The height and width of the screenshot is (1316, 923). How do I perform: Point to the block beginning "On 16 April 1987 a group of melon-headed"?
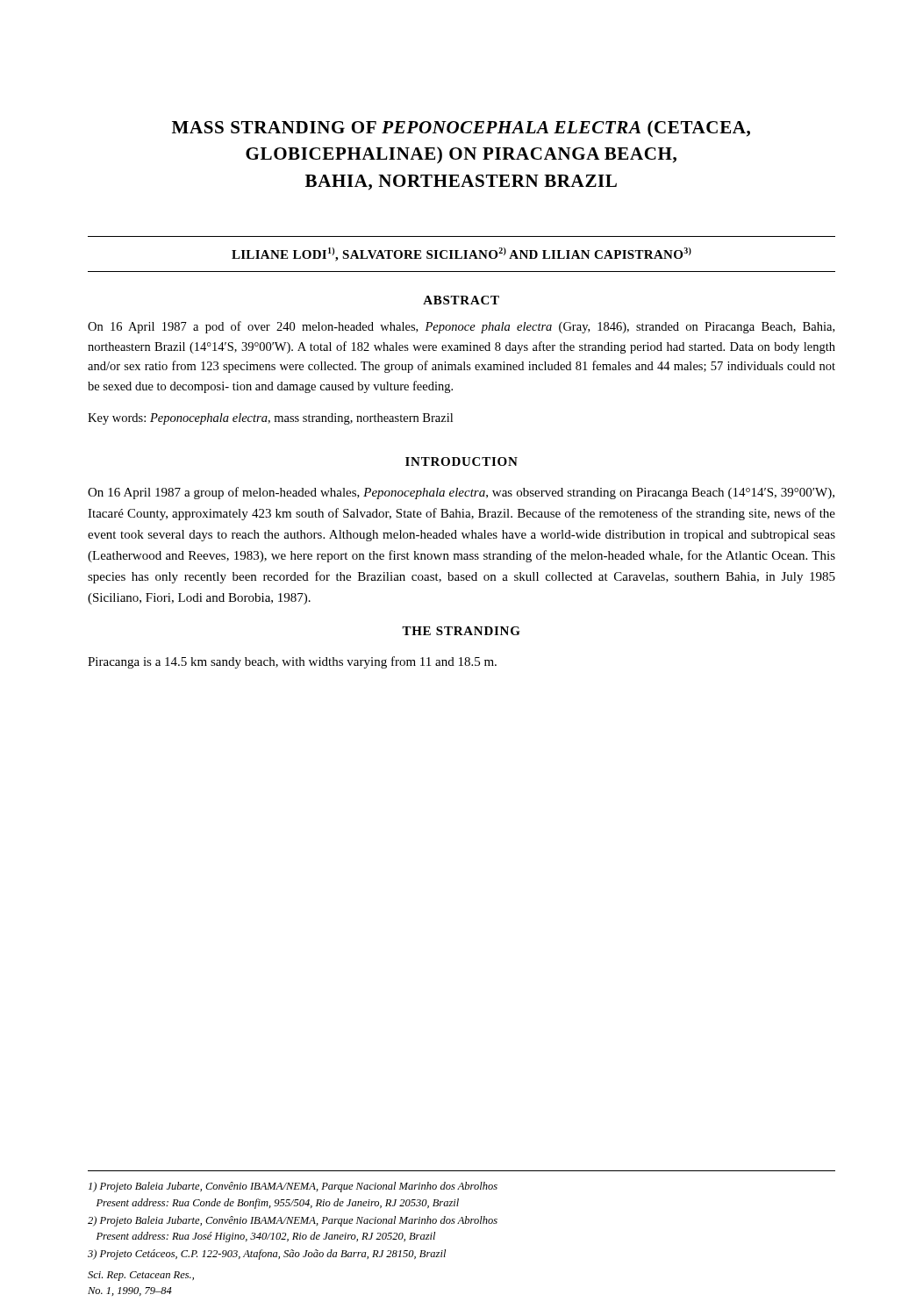click(x=462, y=544)
